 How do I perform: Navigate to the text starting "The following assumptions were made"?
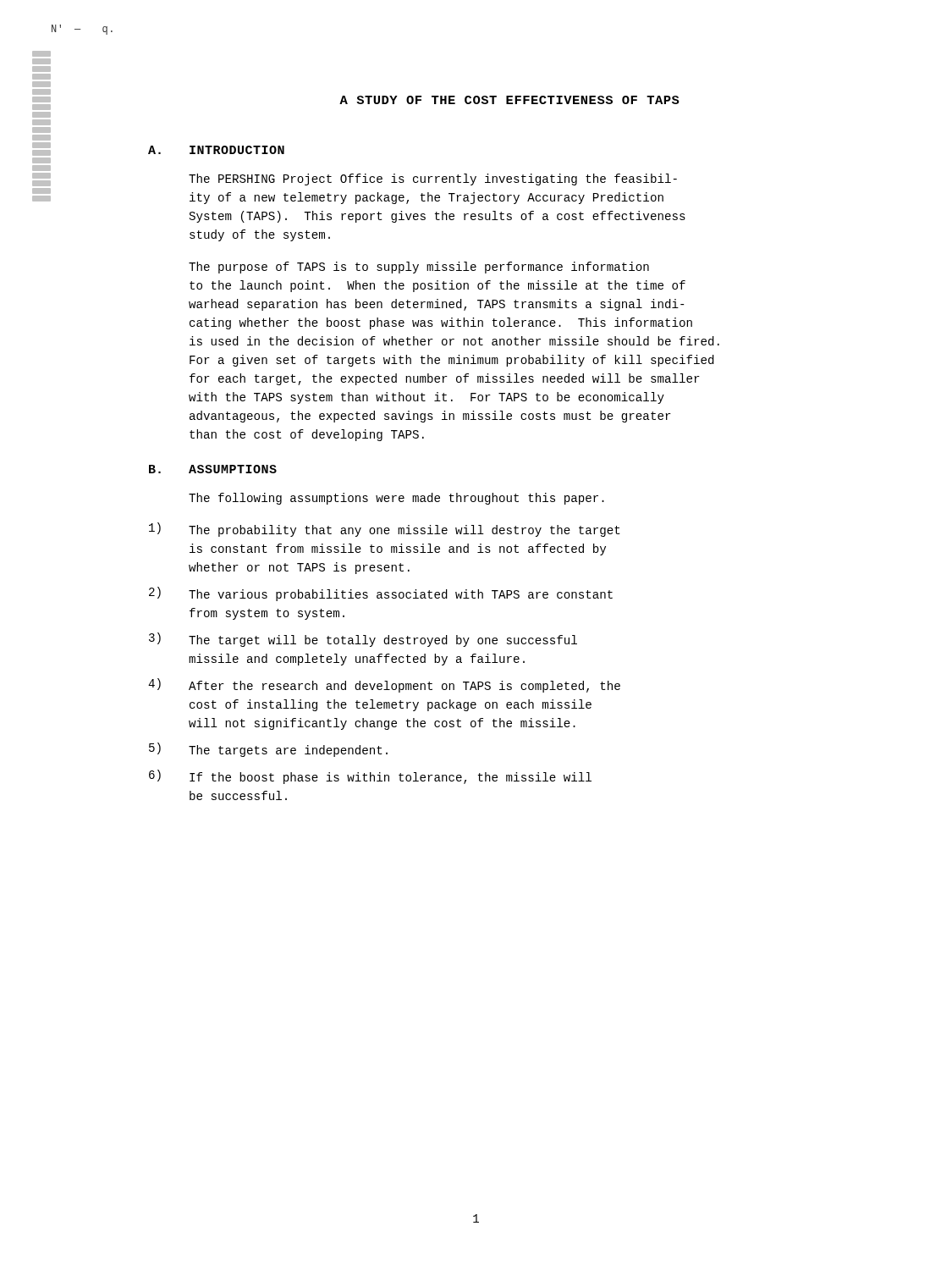(x=398, y=499)
